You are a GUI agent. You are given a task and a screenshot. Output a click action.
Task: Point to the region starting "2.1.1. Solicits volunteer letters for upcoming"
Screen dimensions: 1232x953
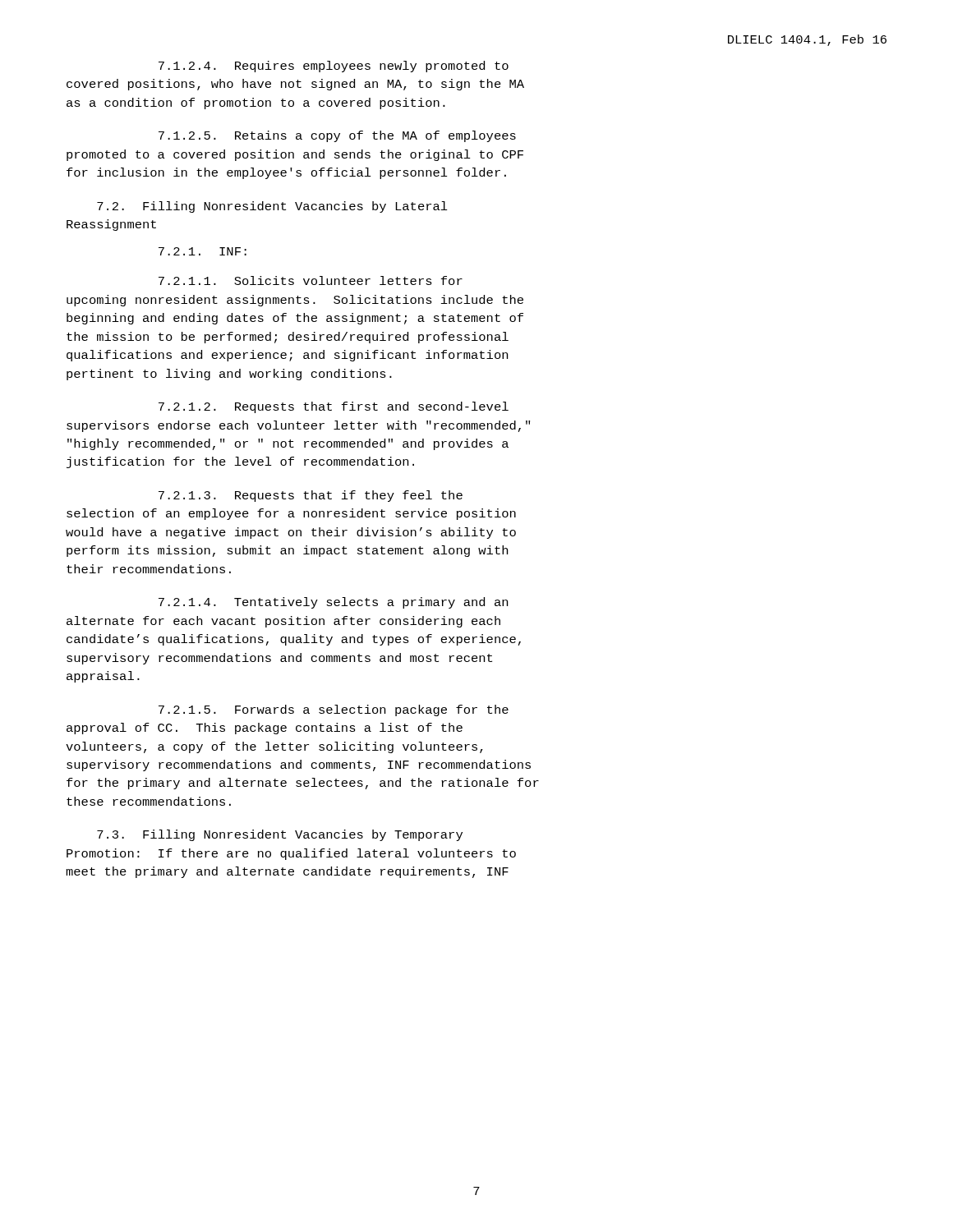(x=295, y=328)
